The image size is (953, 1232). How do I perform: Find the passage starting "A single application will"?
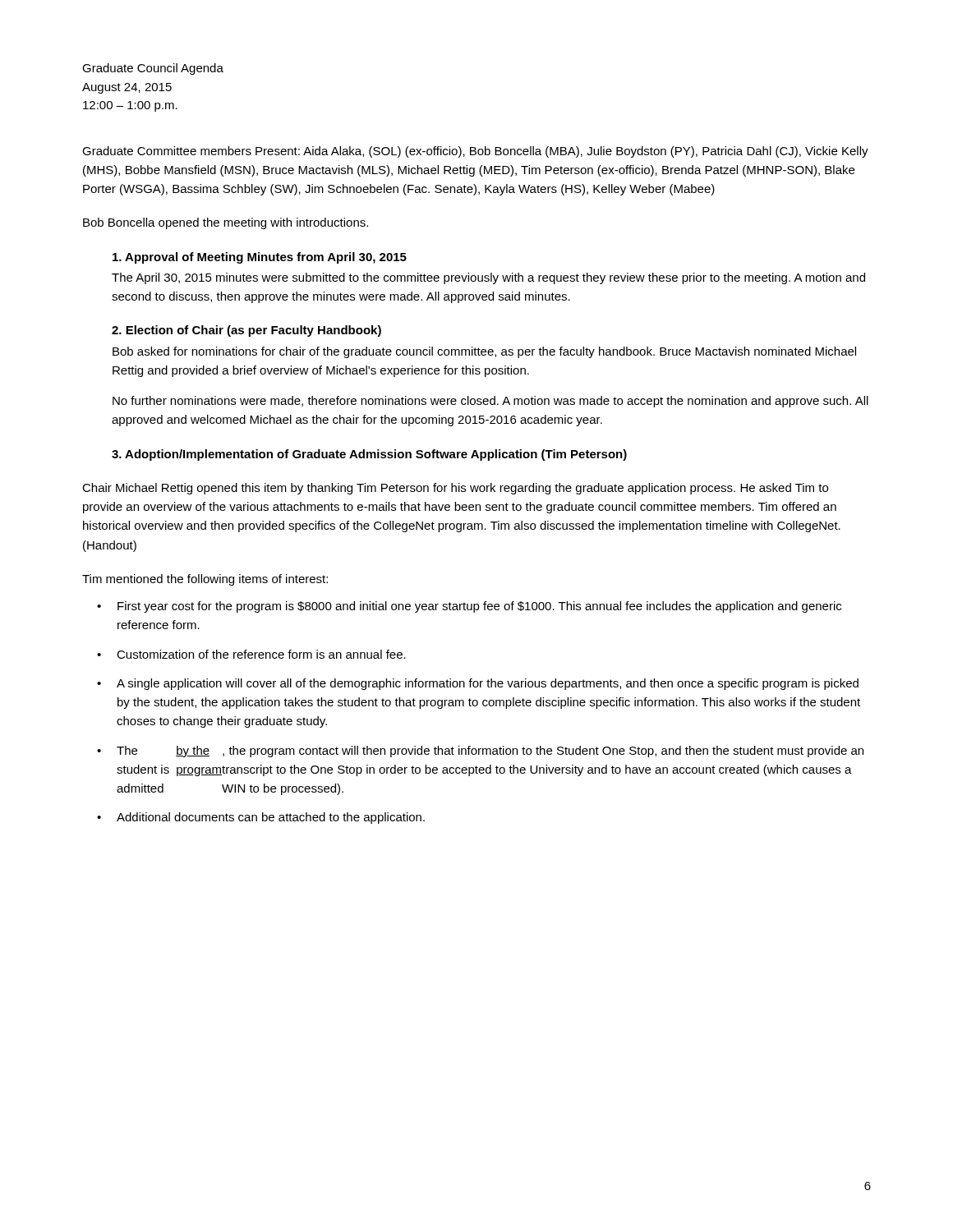489,702
